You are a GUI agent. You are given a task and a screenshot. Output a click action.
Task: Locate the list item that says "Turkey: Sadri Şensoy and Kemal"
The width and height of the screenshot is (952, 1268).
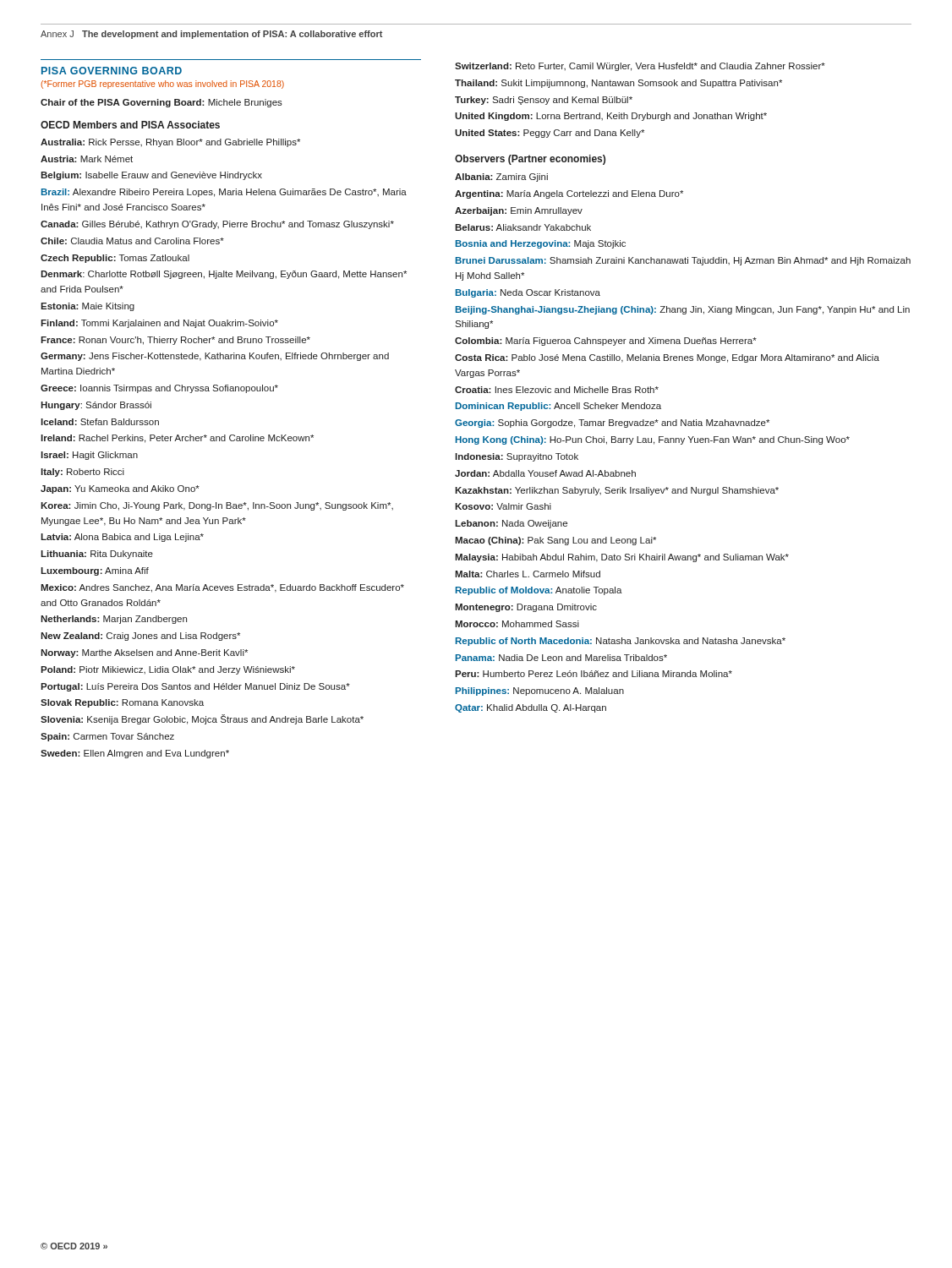coord(544,99)
